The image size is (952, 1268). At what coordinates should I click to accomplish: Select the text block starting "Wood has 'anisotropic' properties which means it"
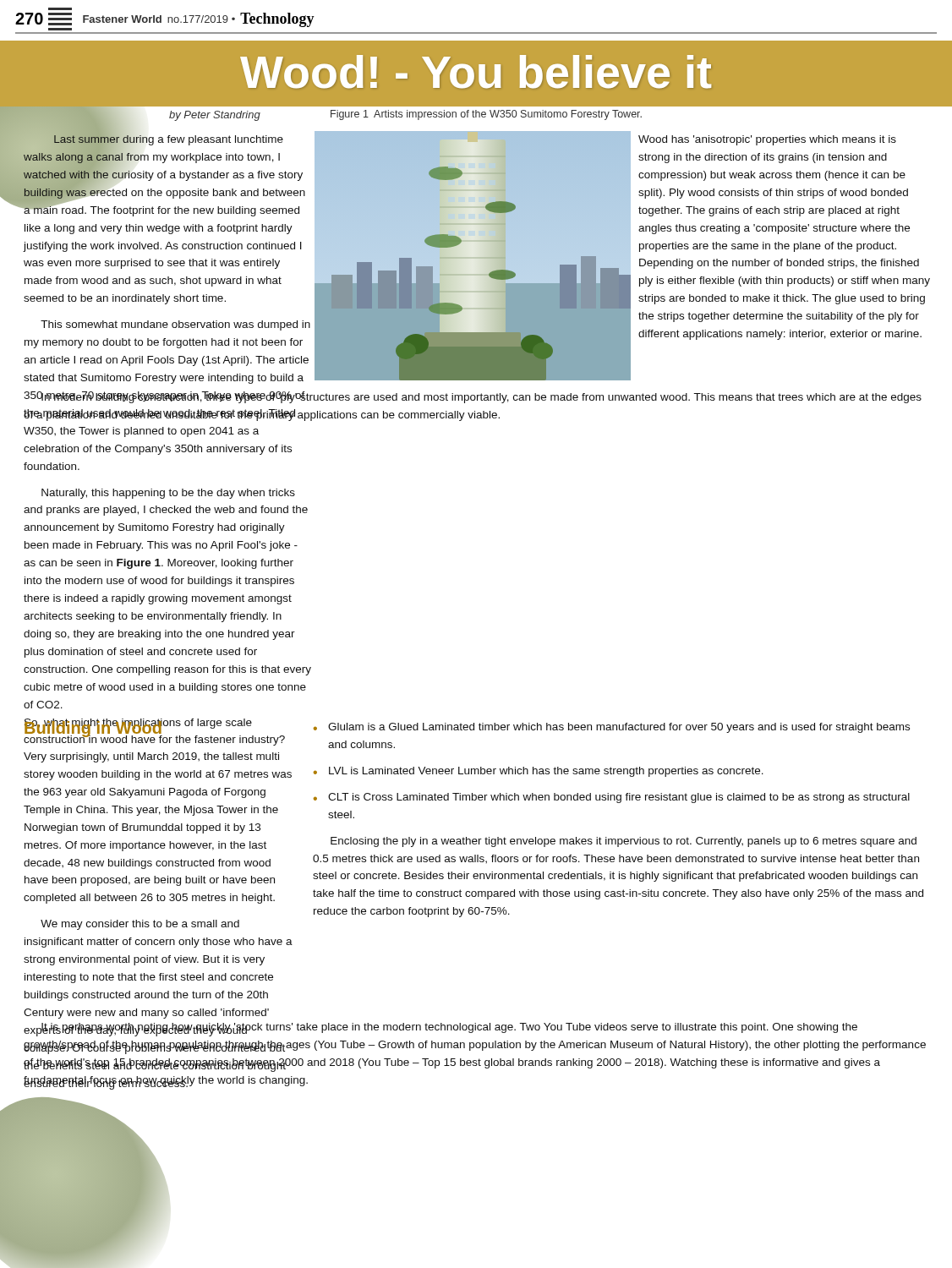point(784,237)
